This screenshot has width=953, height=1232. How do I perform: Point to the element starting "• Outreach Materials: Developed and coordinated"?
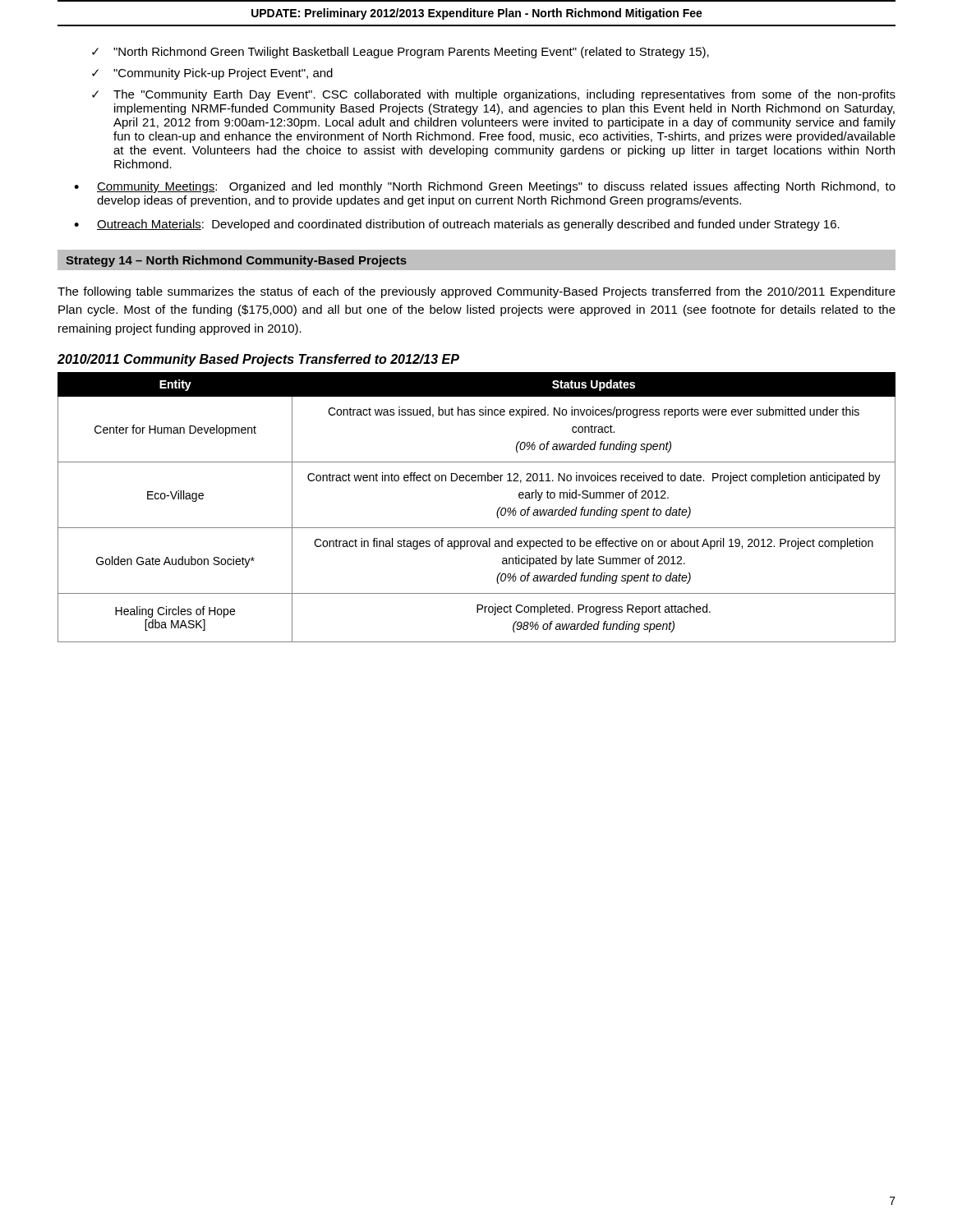tap(485, 226)
